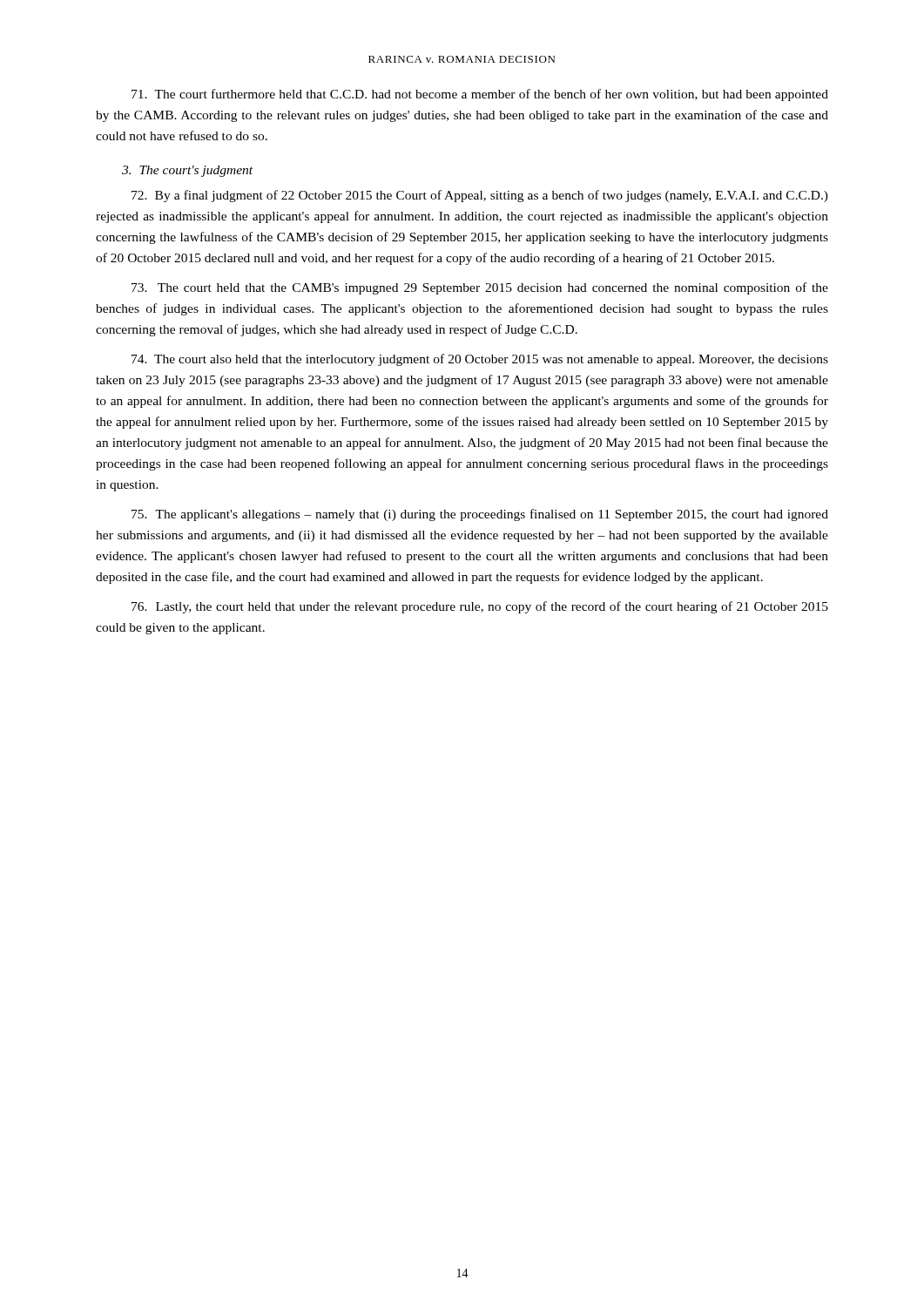Find the region starting "The court furthermore"
The width and height of the screenshot is (924, 1307).
click(462, 115)
